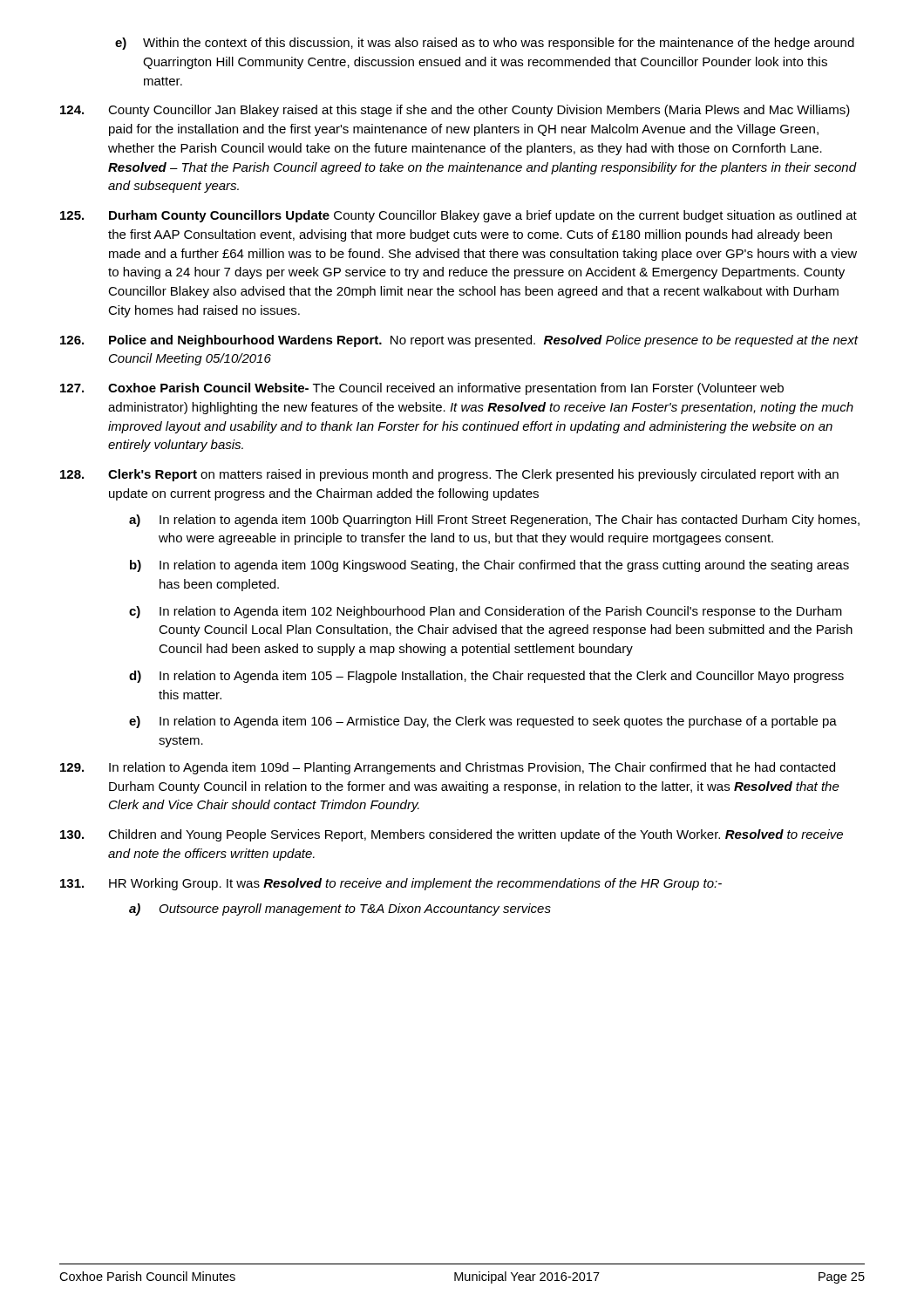Where is the passage that starts "131. HR Working Group. It was"?

[x=462, y=883]
